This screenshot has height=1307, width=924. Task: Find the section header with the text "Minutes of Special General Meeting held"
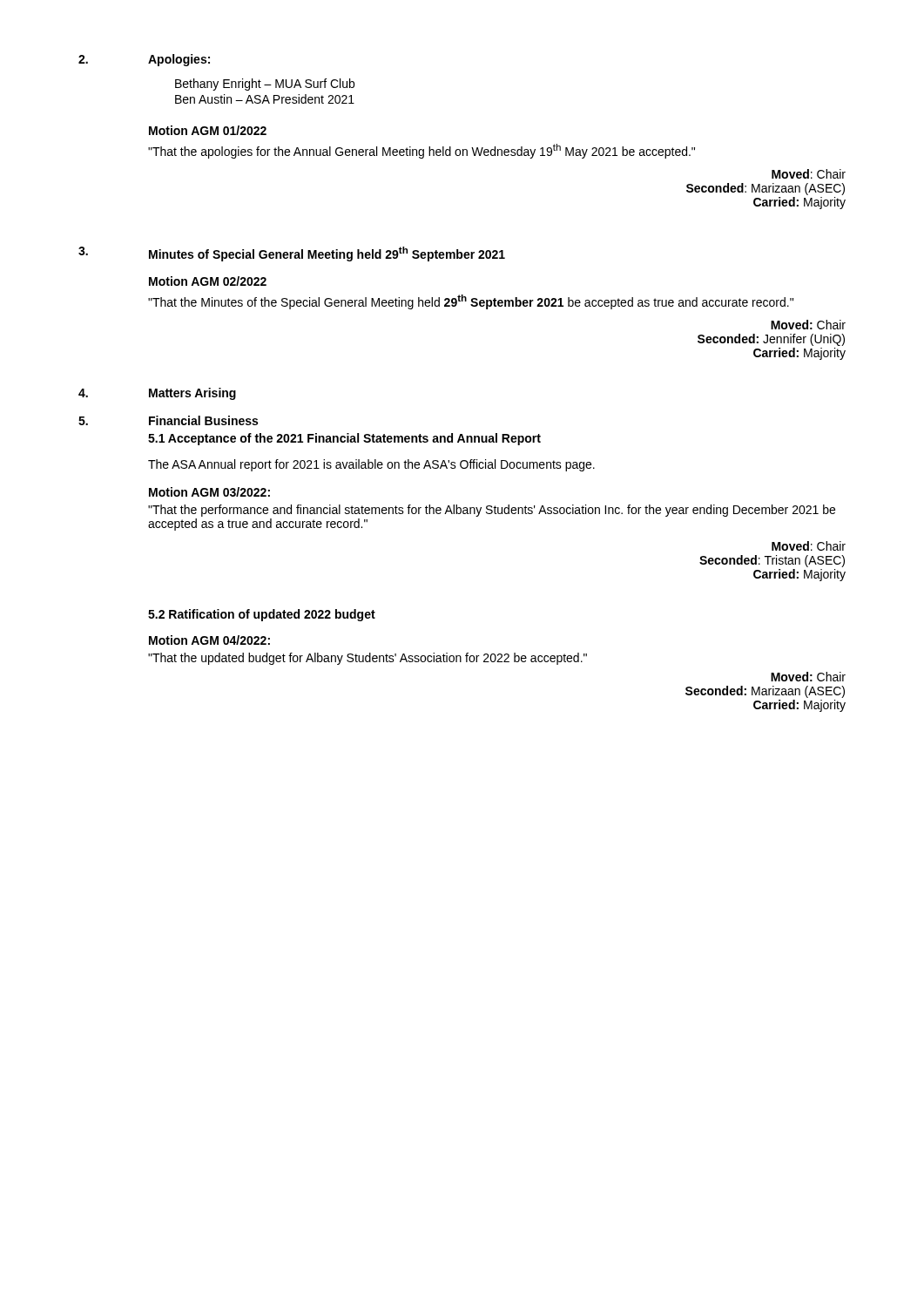(x=327, y=252)
